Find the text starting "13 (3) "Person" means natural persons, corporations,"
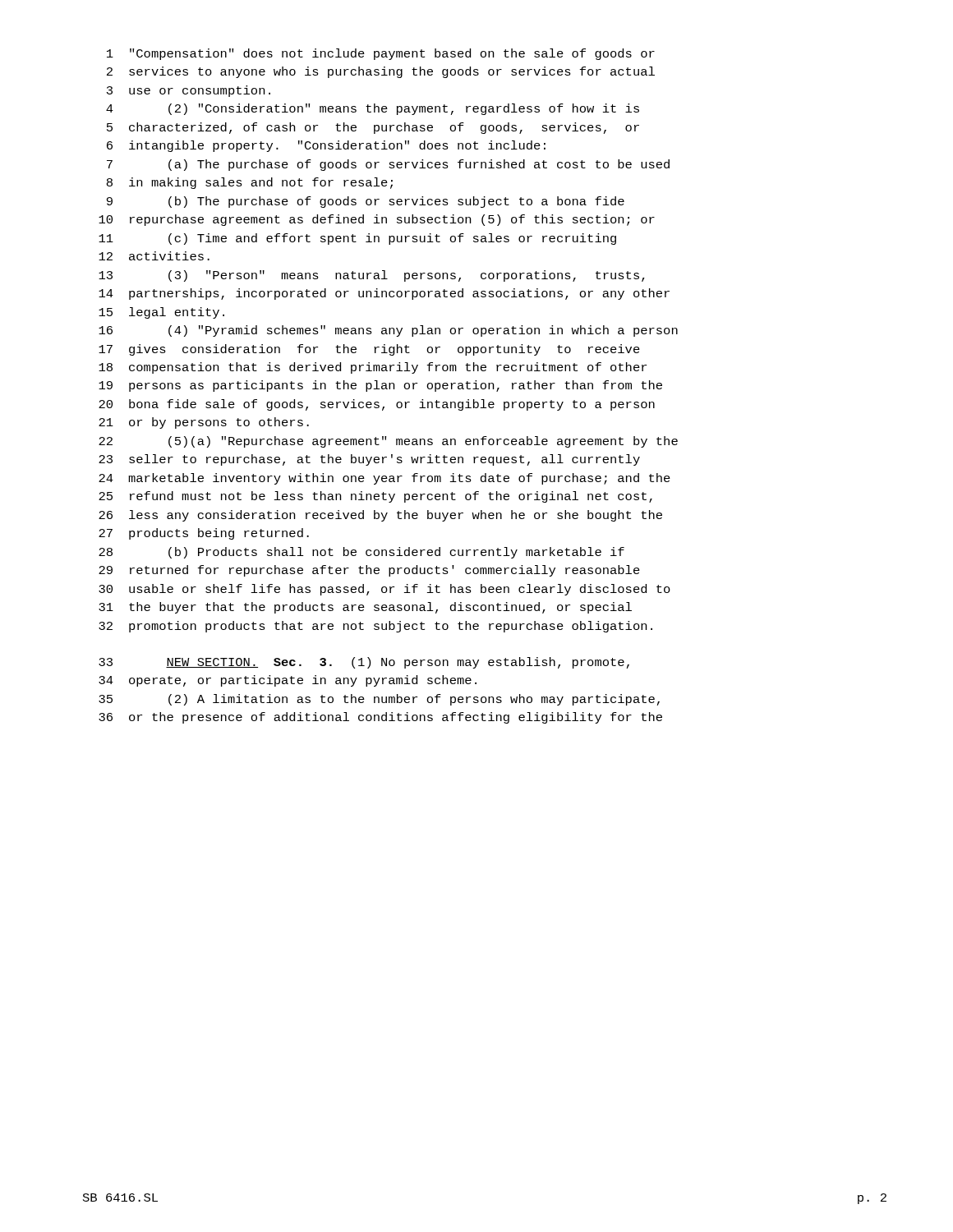Image resolution: width=953 pixels, height=1232 pixels. [x=485, y=294]
